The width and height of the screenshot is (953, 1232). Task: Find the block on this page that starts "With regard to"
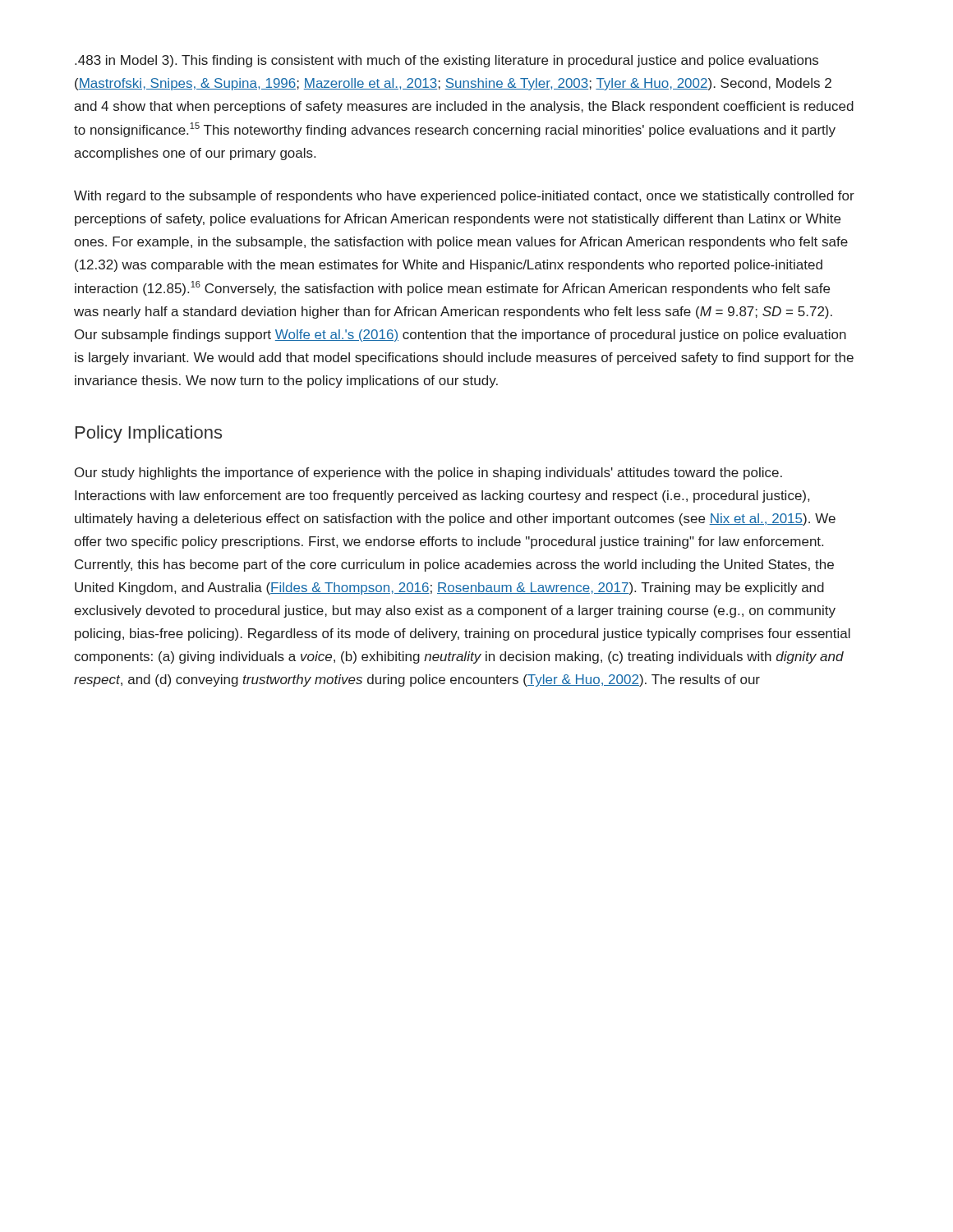pyautogui.click(x=464, y=288)
